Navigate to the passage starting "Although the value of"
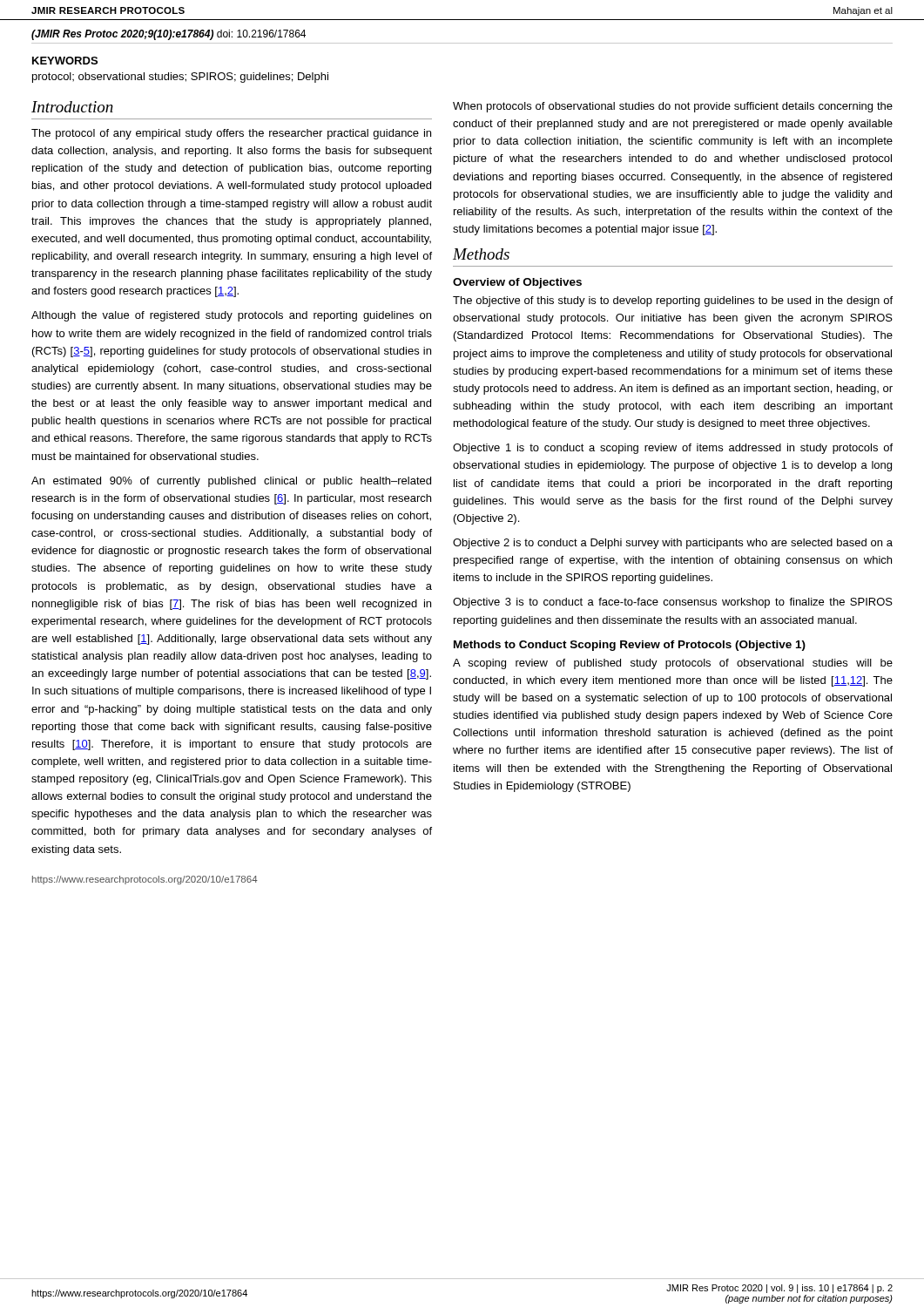Screen dimensions: 1307x924 232,386
